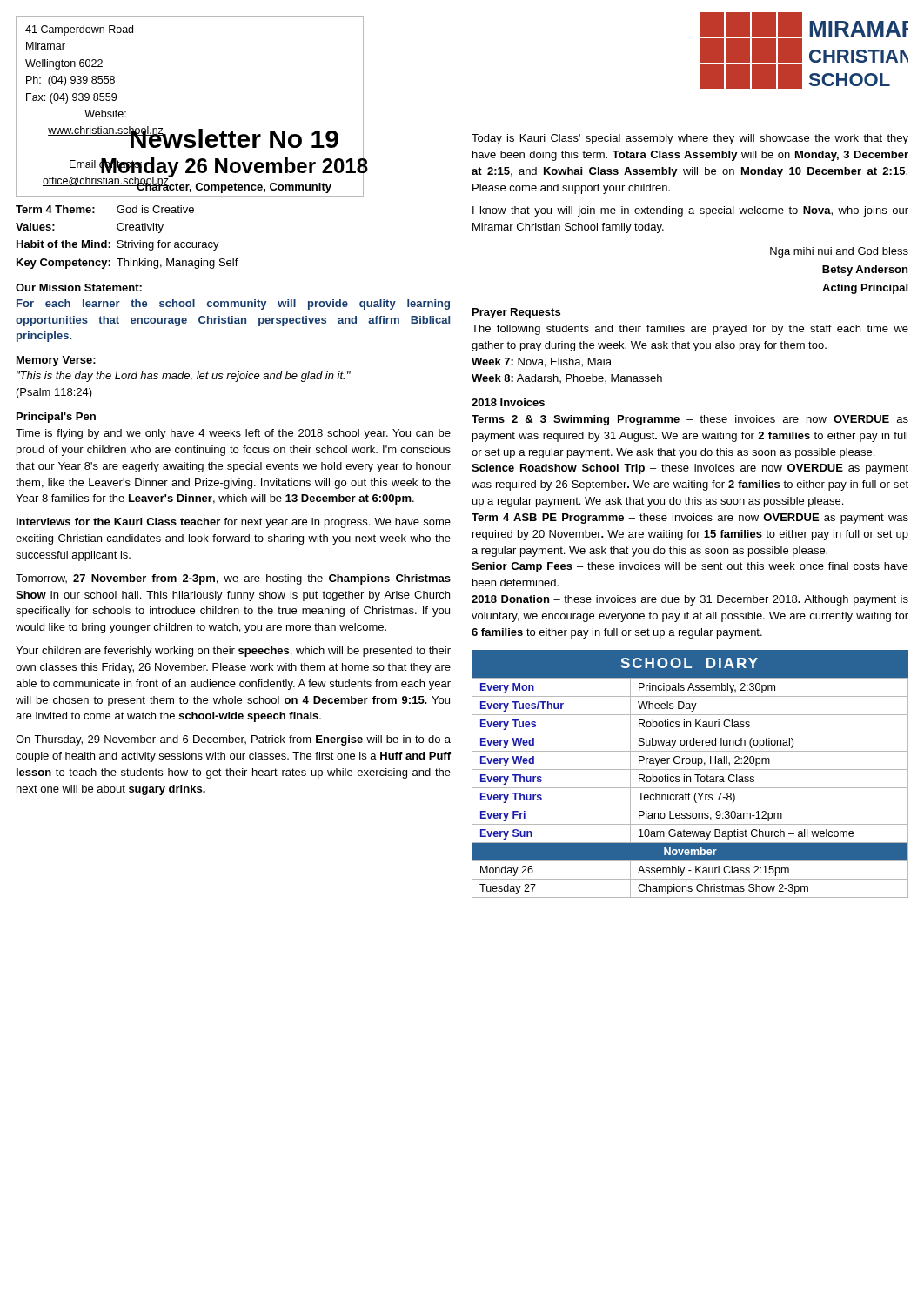Point to the element starting "On Thursday, 29 November"
The width and height of the screenshot is (924, 1305).
pyautogui.click(x=233, y=764)
